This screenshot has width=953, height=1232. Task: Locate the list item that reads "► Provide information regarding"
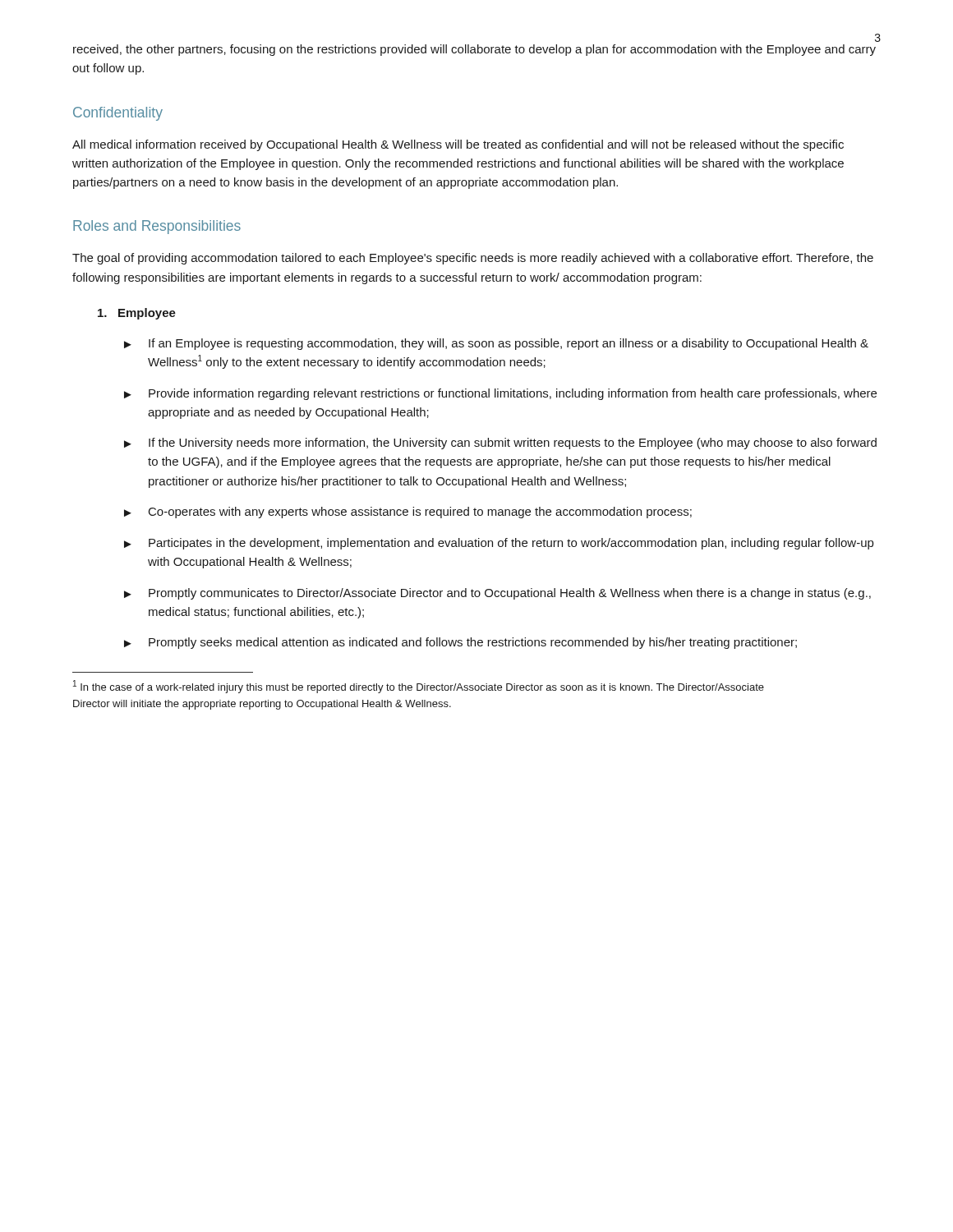(501, 402)
